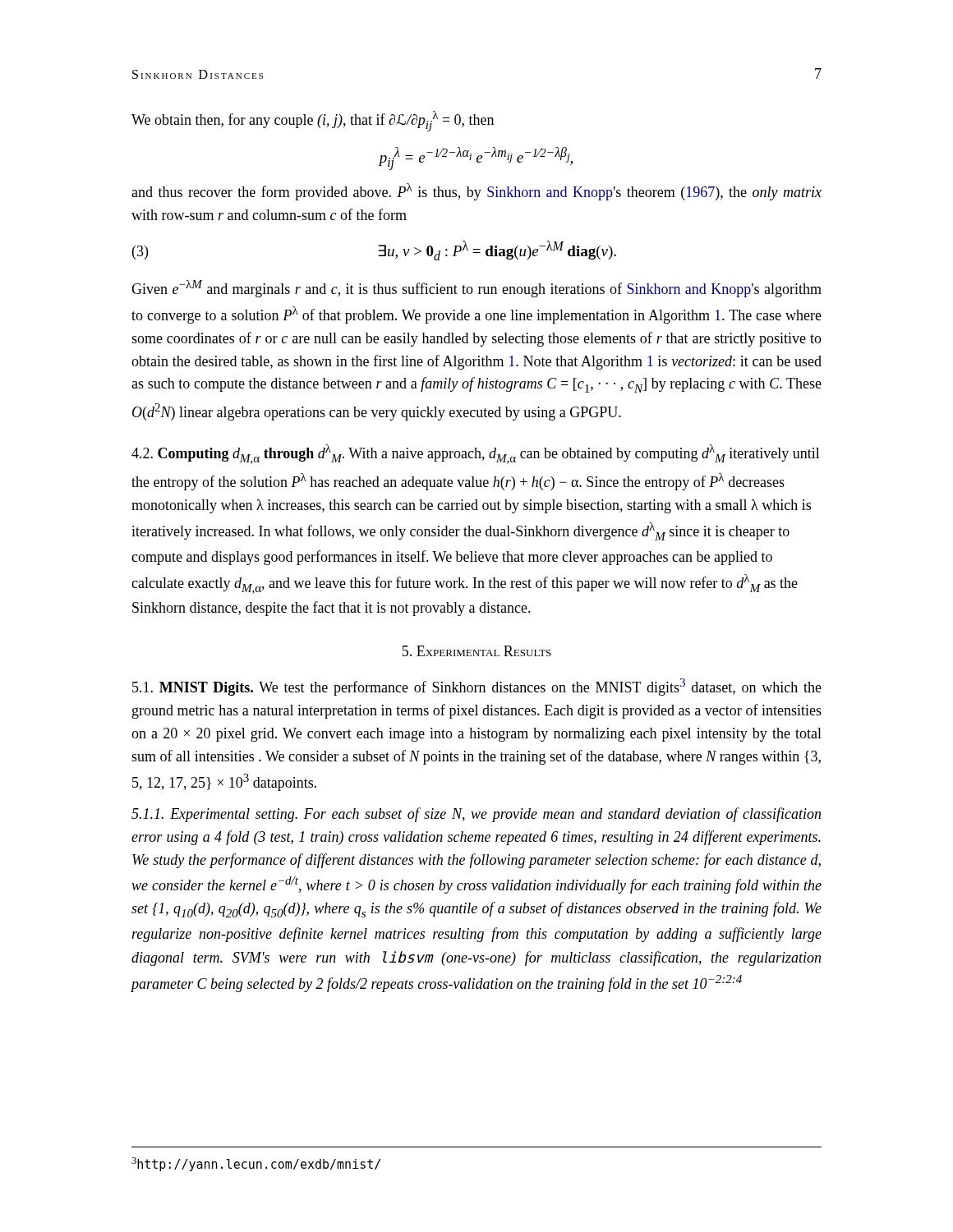
Task: Select the formula containing "(3) ∃u, v > 0d : Pλ"
Action: pyautogui.click(x=476, y=251)
